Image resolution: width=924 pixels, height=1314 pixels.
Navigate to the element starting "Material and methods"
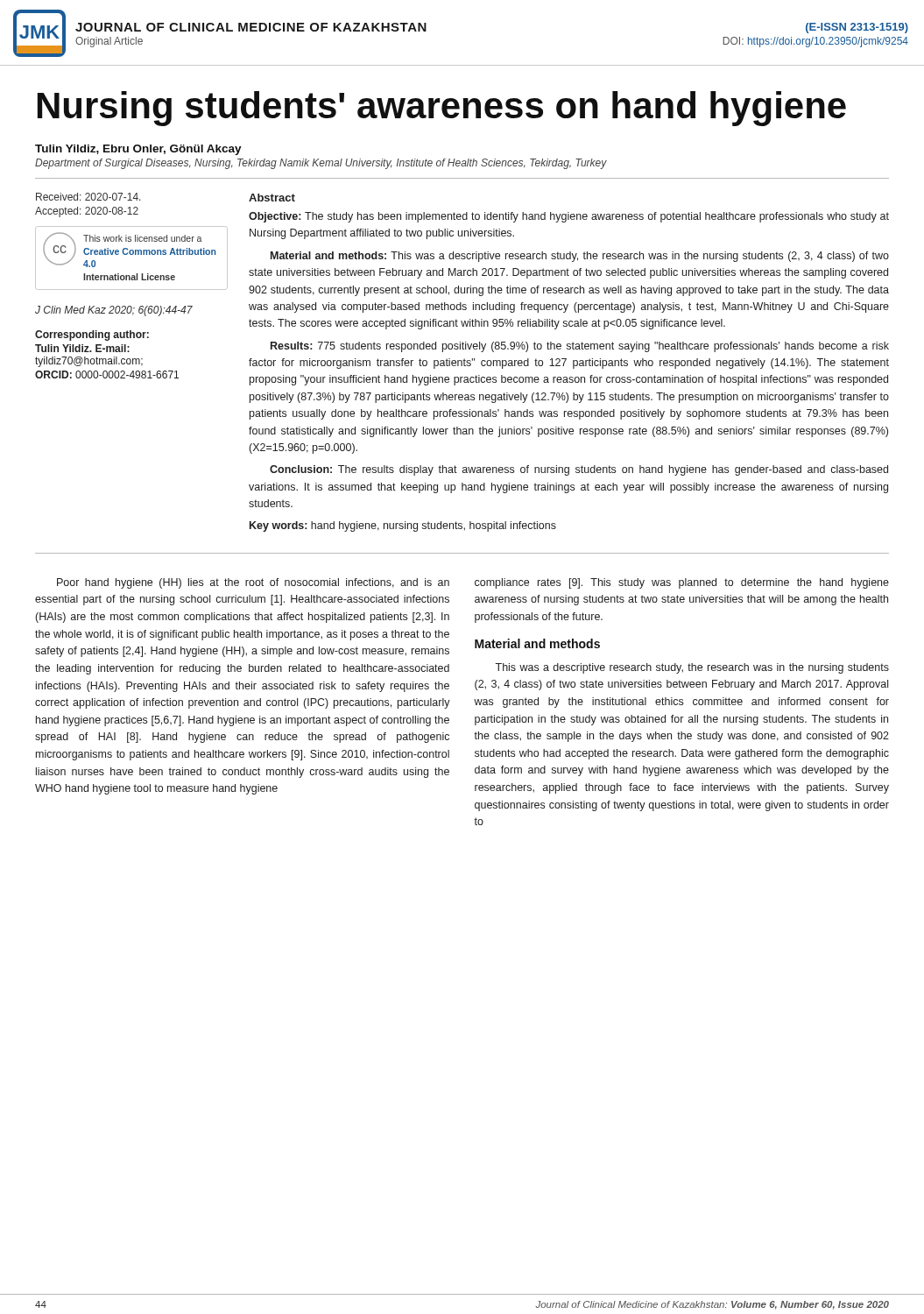click(537, 644)
